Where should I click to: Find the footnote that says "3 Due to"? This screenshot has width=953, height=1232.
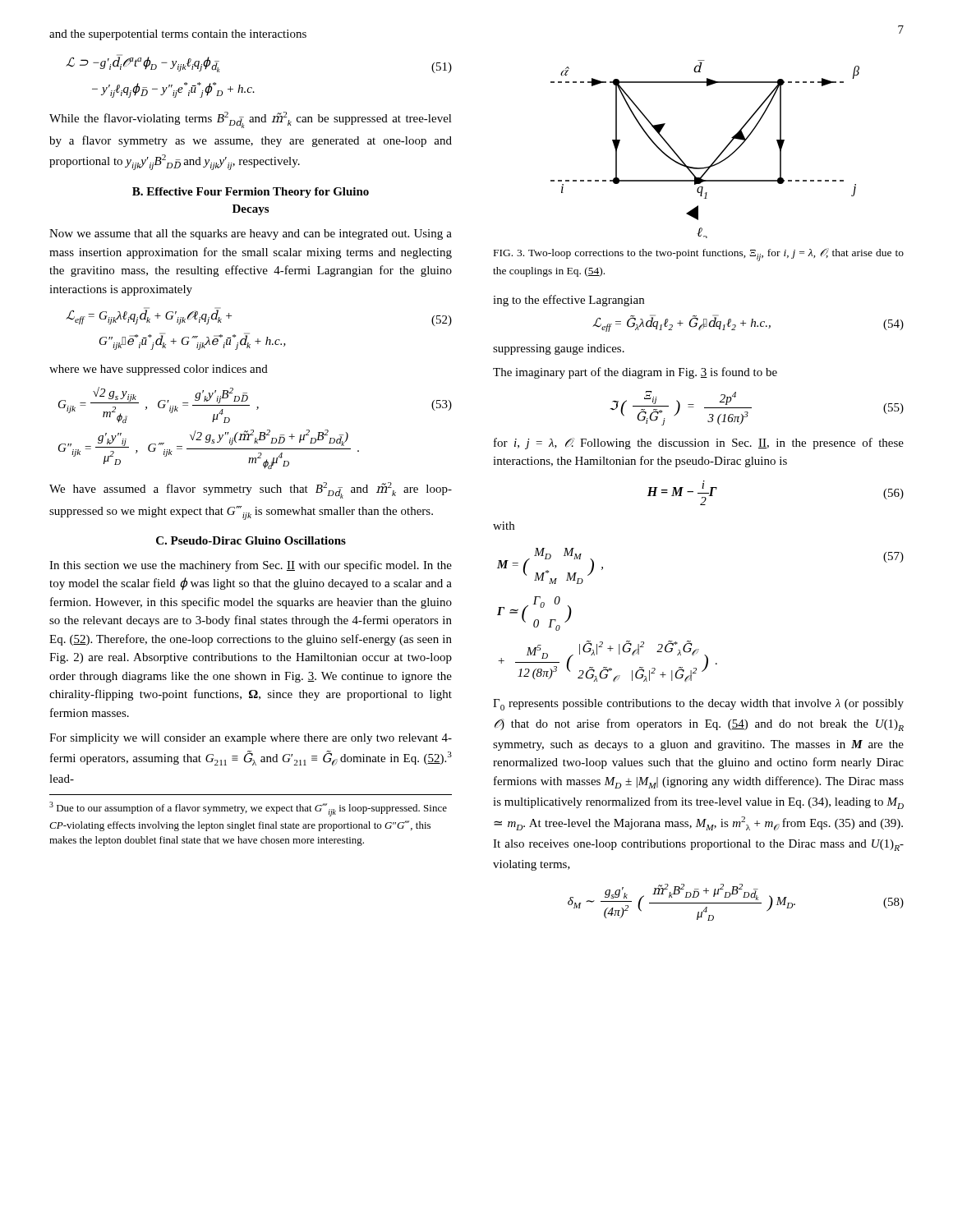(x=248, y=823)
